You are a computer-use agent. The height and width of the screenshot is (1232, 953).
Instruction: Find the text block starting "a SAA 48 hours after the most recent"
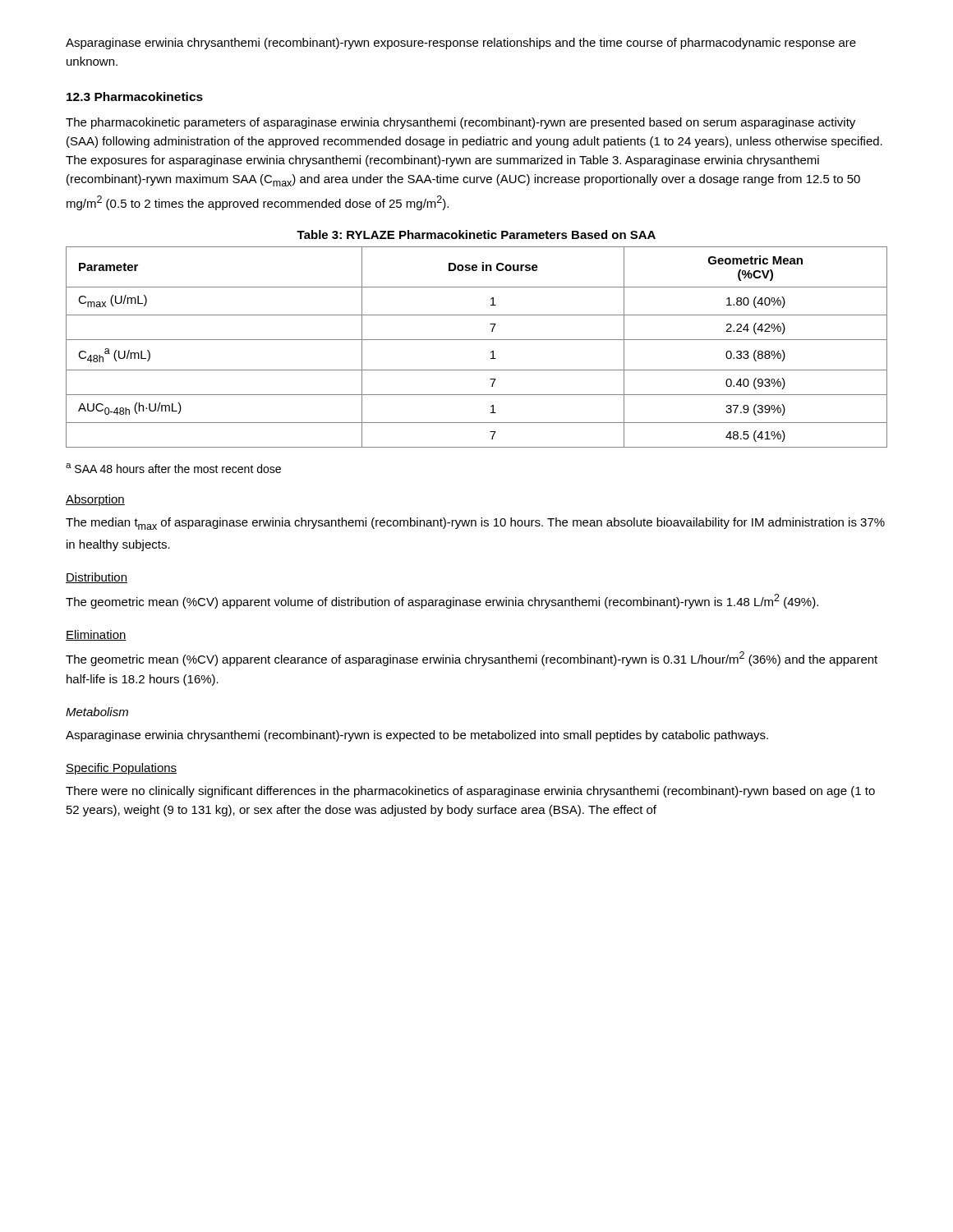click(x=174, y=467)
